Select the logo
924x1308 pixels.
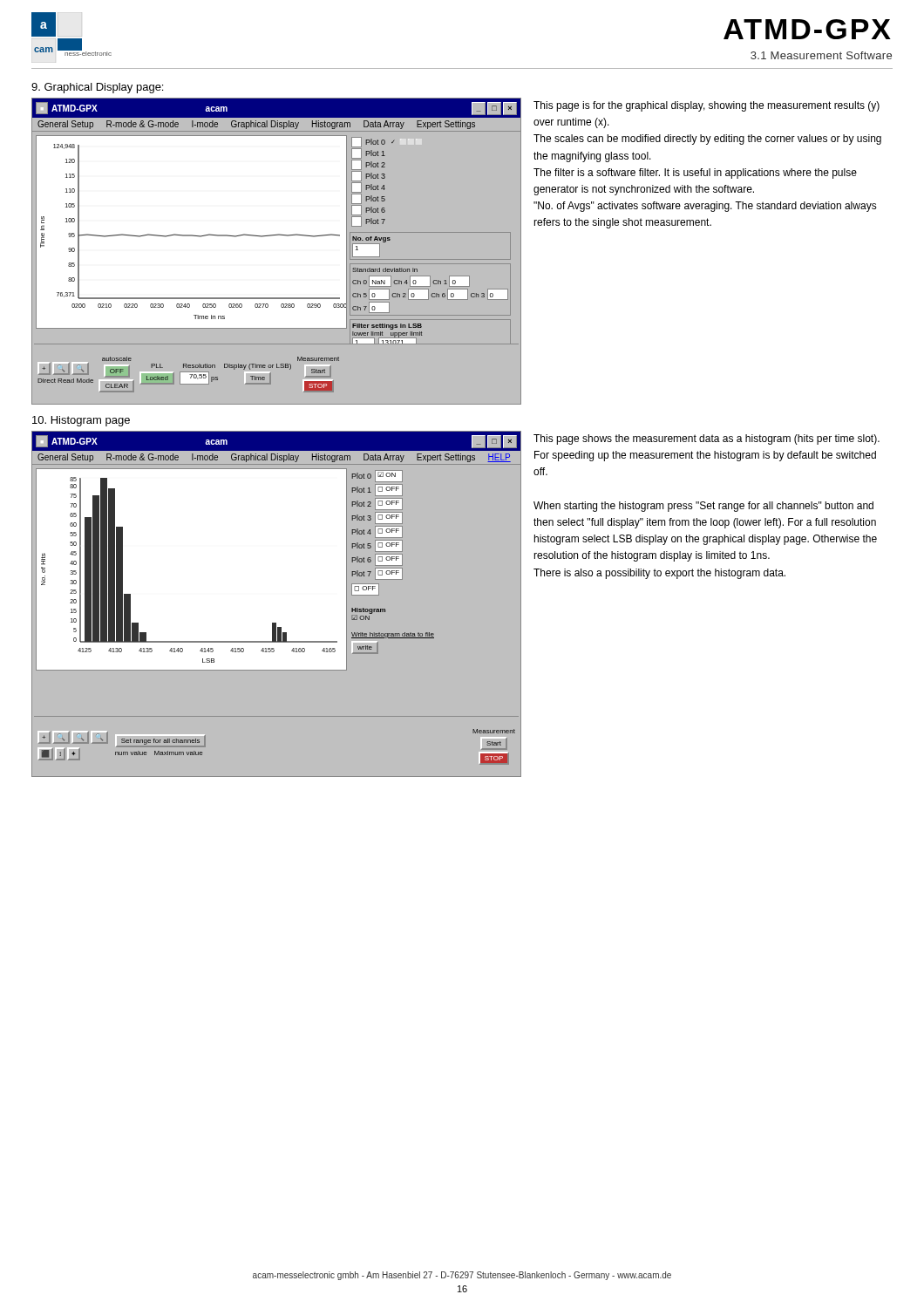(88, 37)
